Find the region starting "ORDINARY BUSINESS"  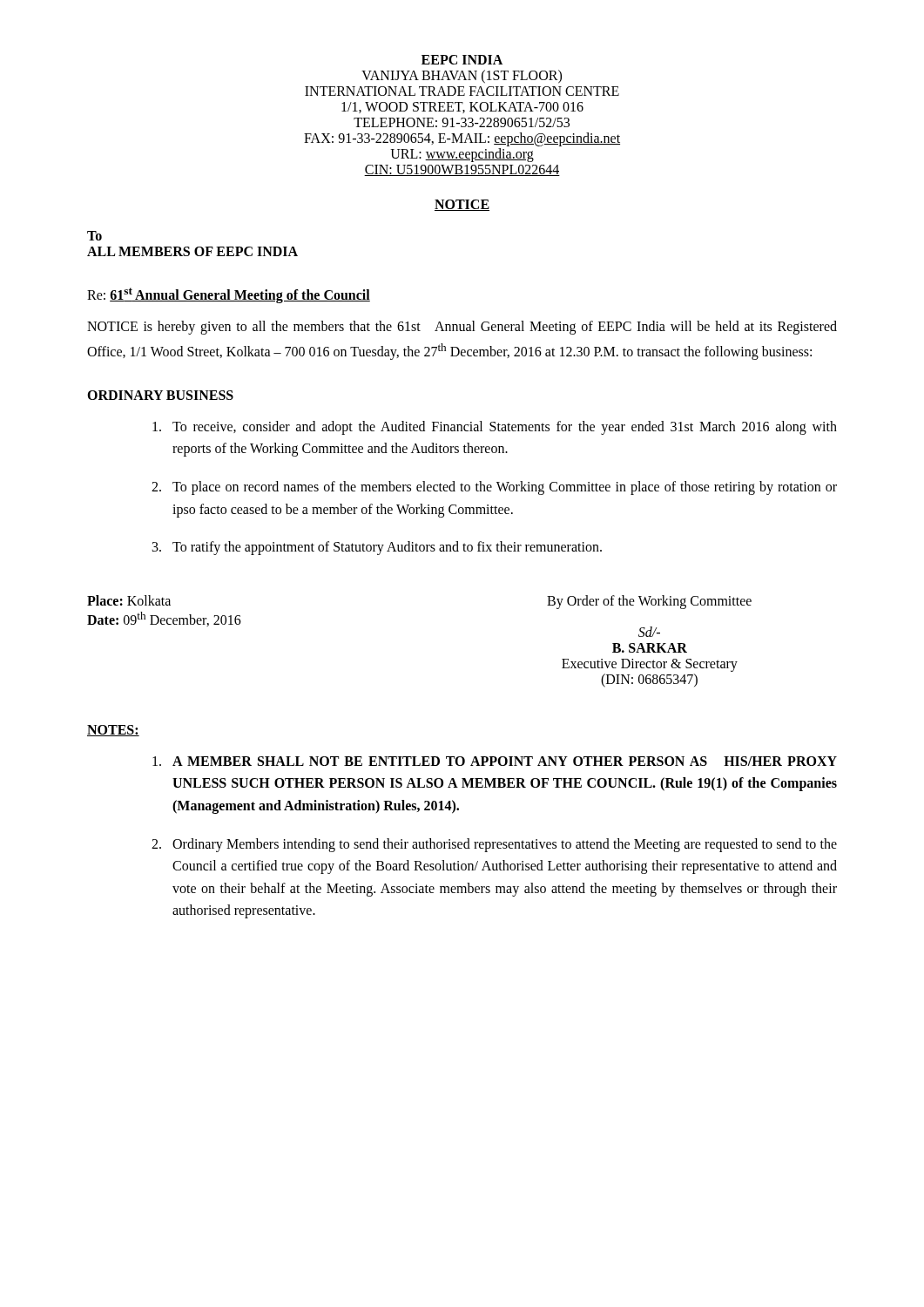point(160,395)
